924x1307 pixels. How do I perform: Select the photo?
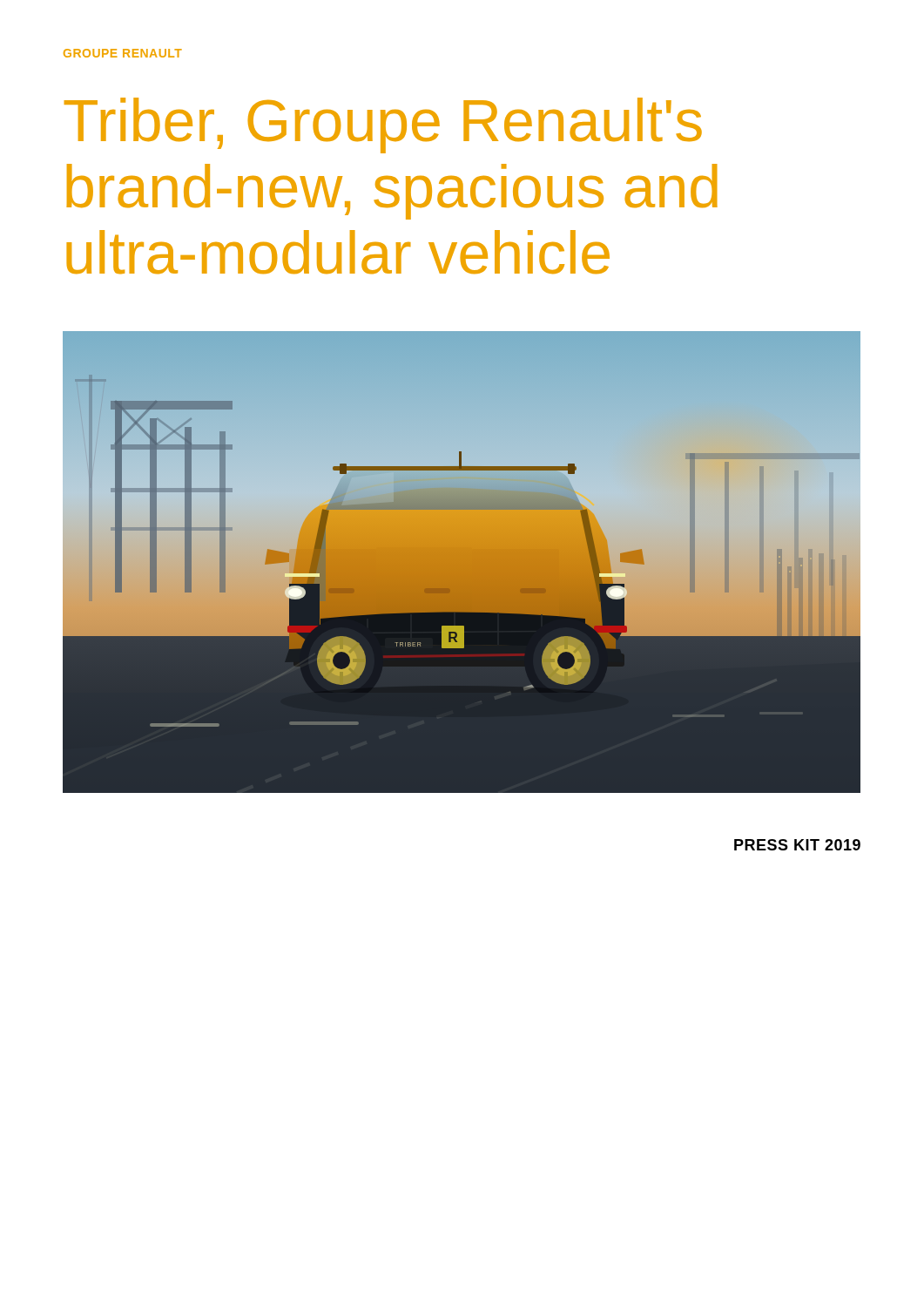pyautogui.click(x=462, y=562)
